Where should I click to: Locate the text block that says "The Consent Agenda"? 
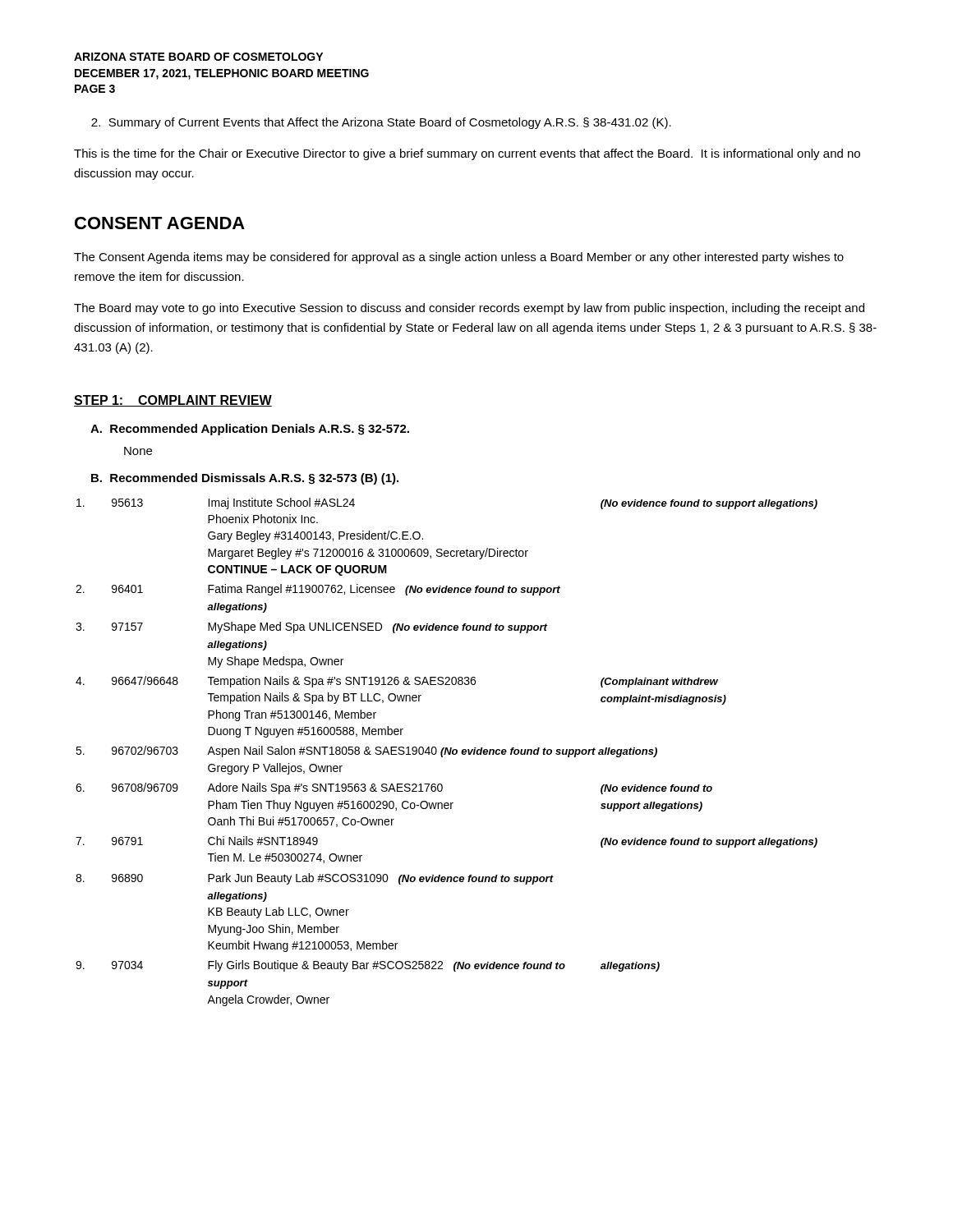point(459,266)
